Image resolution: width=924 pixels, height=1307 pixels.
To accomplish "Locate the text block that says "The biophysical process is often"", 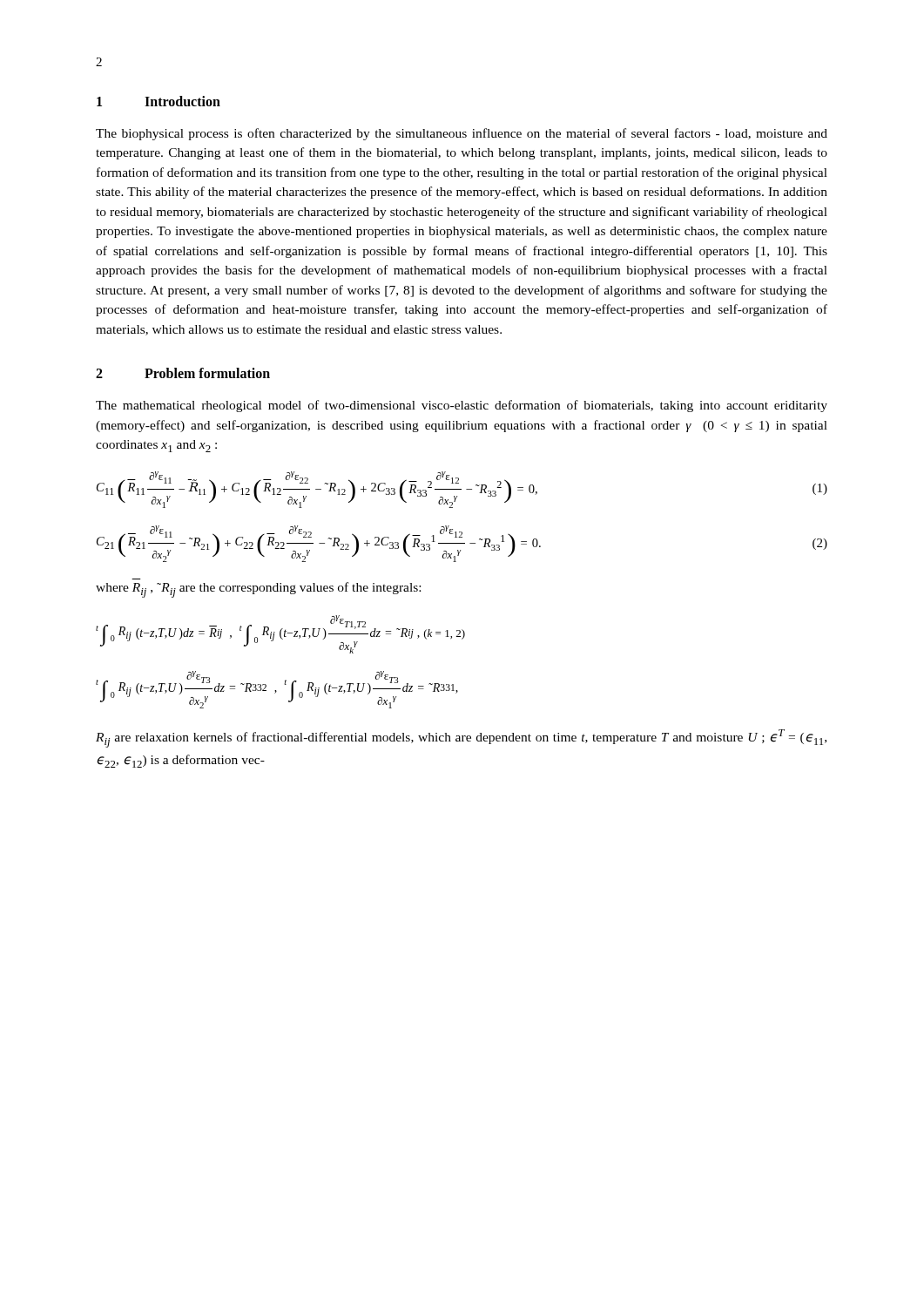I will pyautogui.click(x=462, y=231).
